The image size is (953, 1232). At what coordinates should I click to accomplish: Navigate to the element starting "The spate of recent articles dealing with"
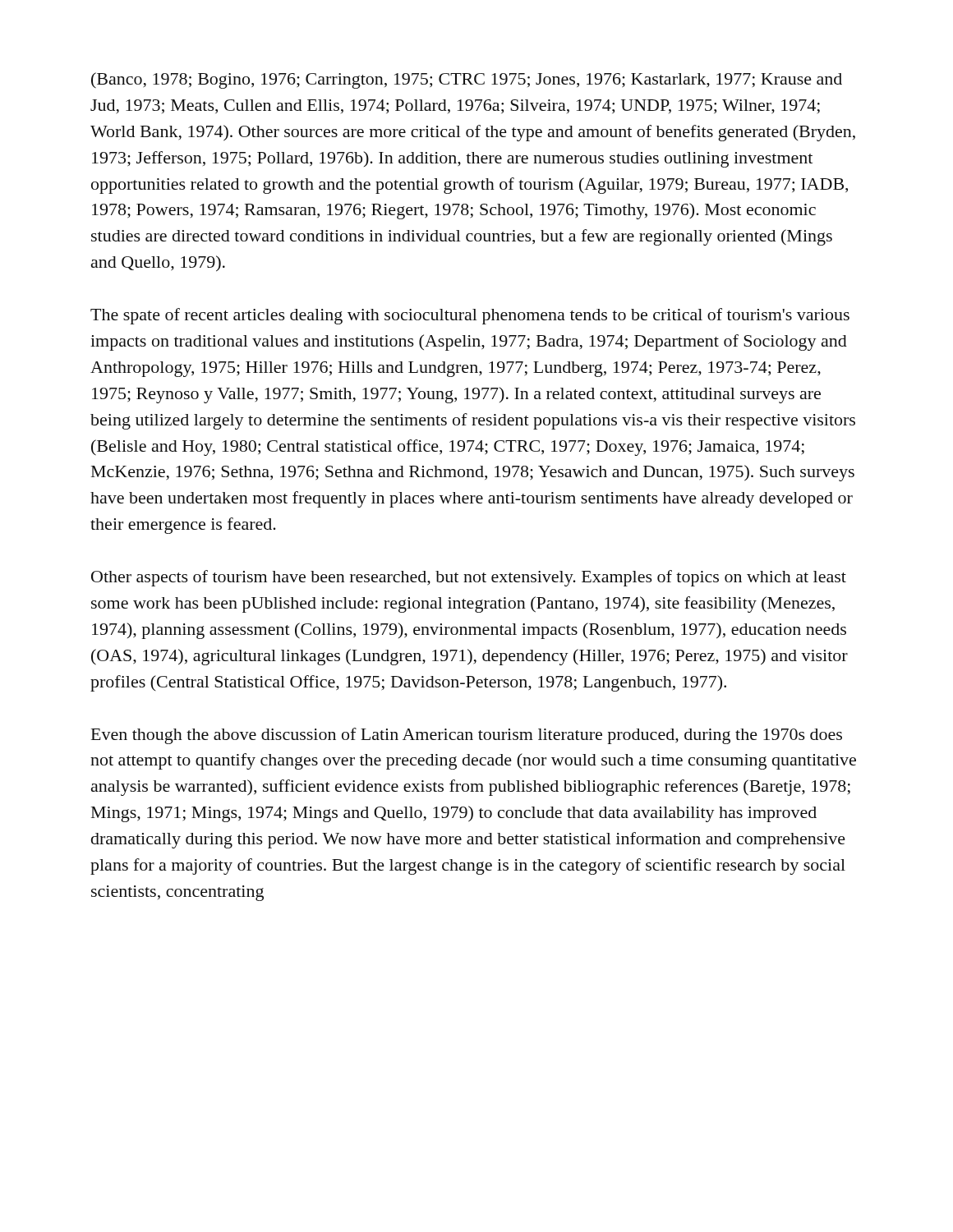[x=473, y=419]
